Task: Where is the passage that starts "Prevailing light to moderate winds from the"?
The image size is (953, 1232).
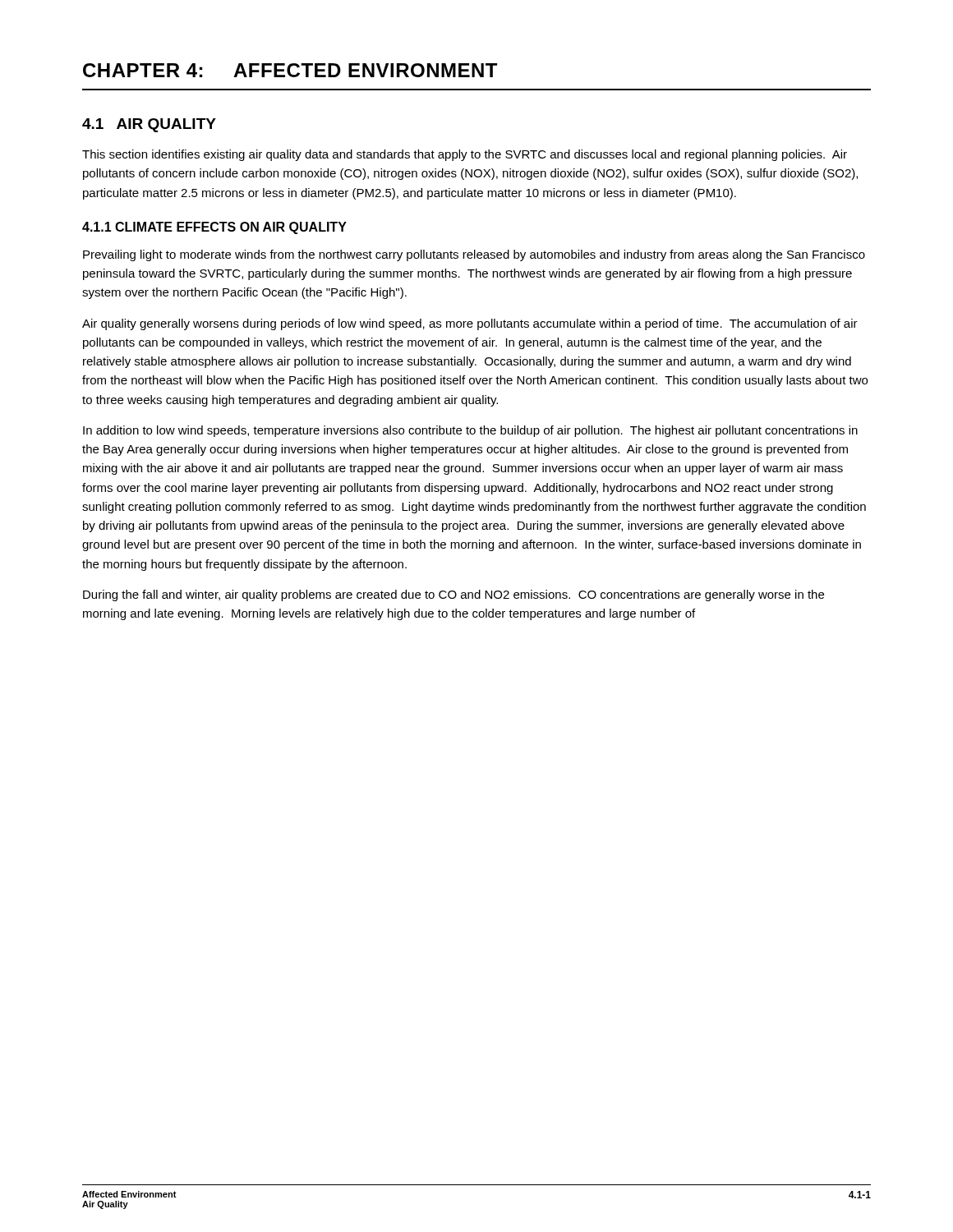Action: 474,273
